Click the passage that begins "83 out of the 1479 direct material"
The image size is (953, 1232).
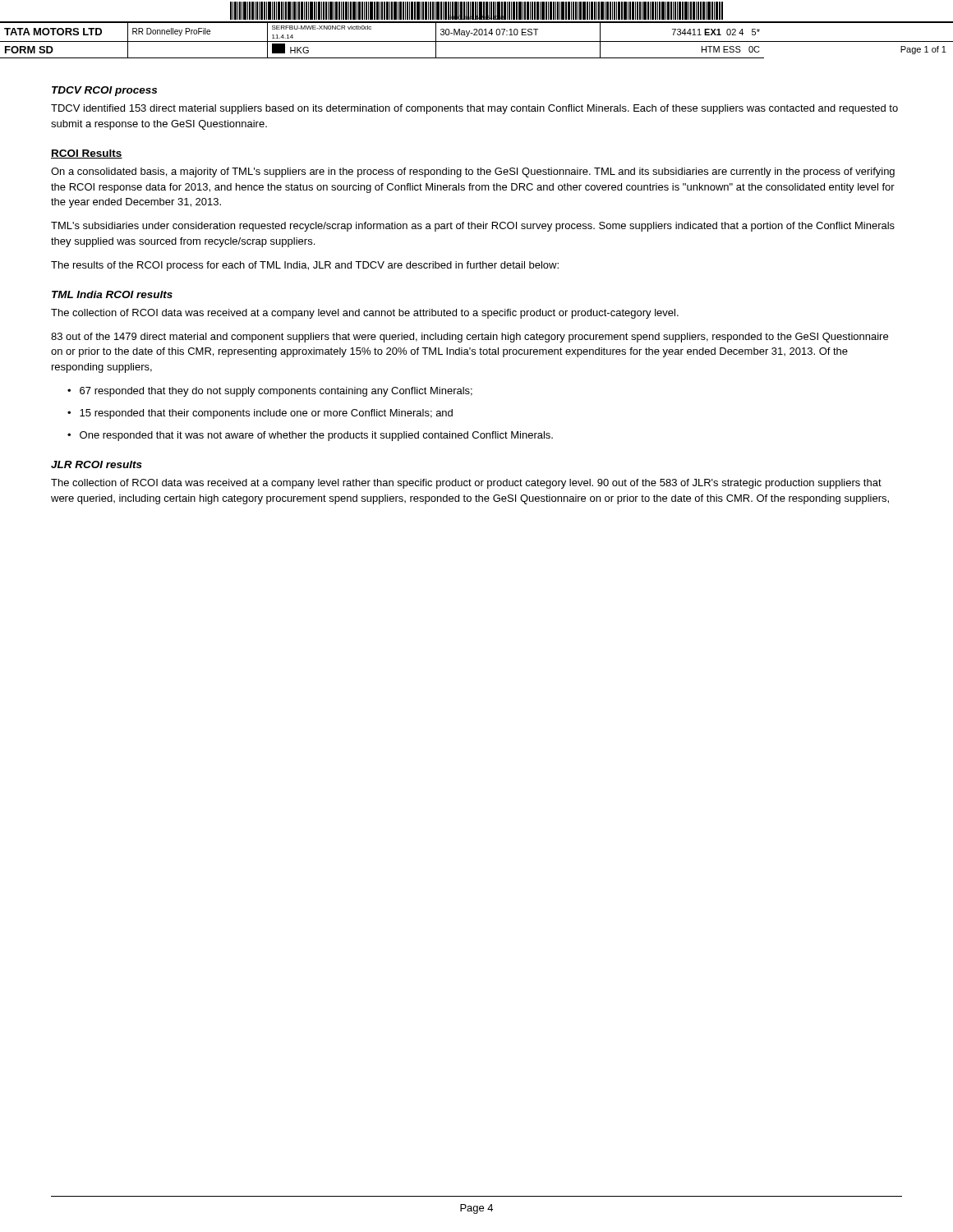470,351
